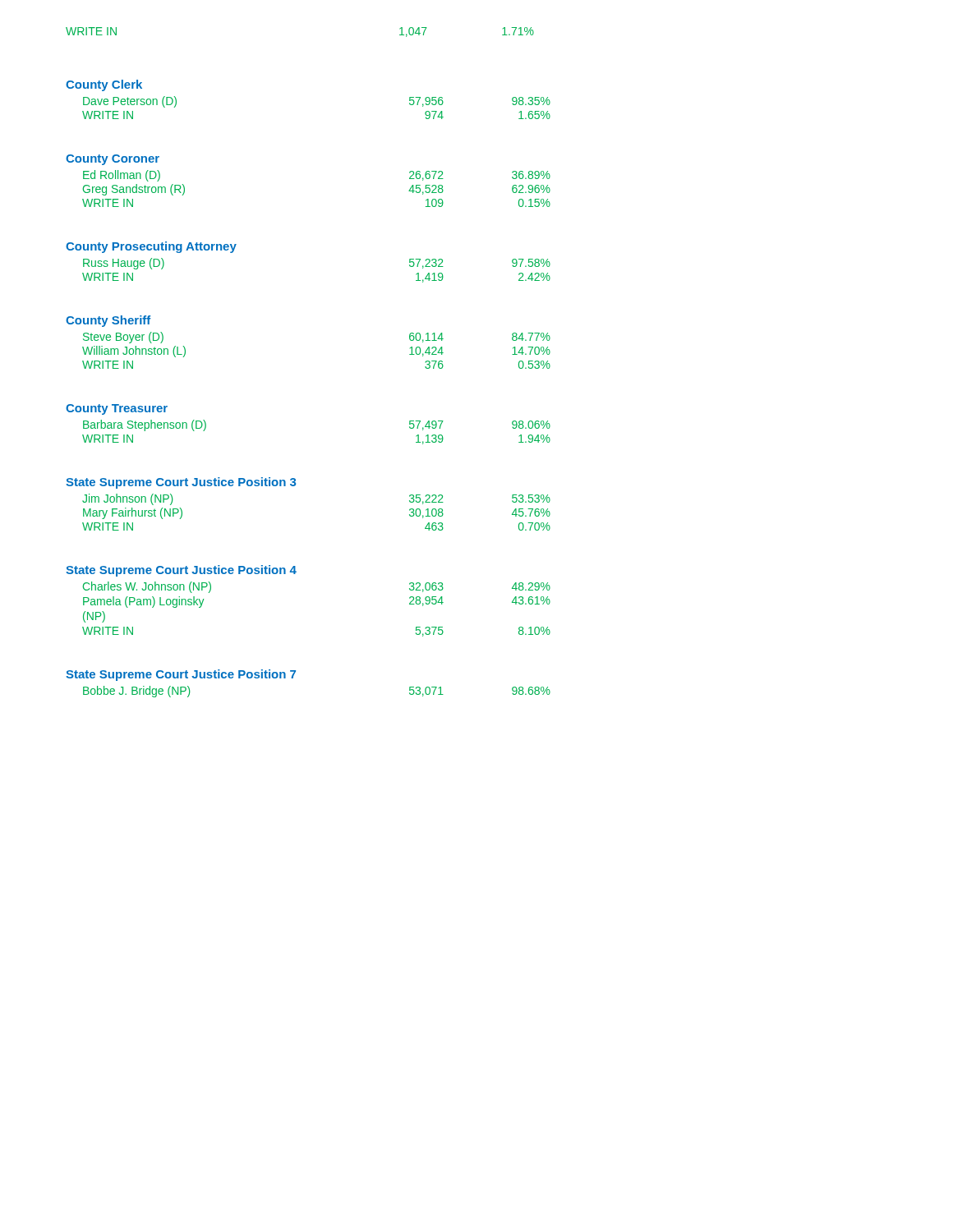953x1232 pixels.
Task: Select the text block starting "WRITE IN 1,047 1.71%"
Action: tap(92, 32)
